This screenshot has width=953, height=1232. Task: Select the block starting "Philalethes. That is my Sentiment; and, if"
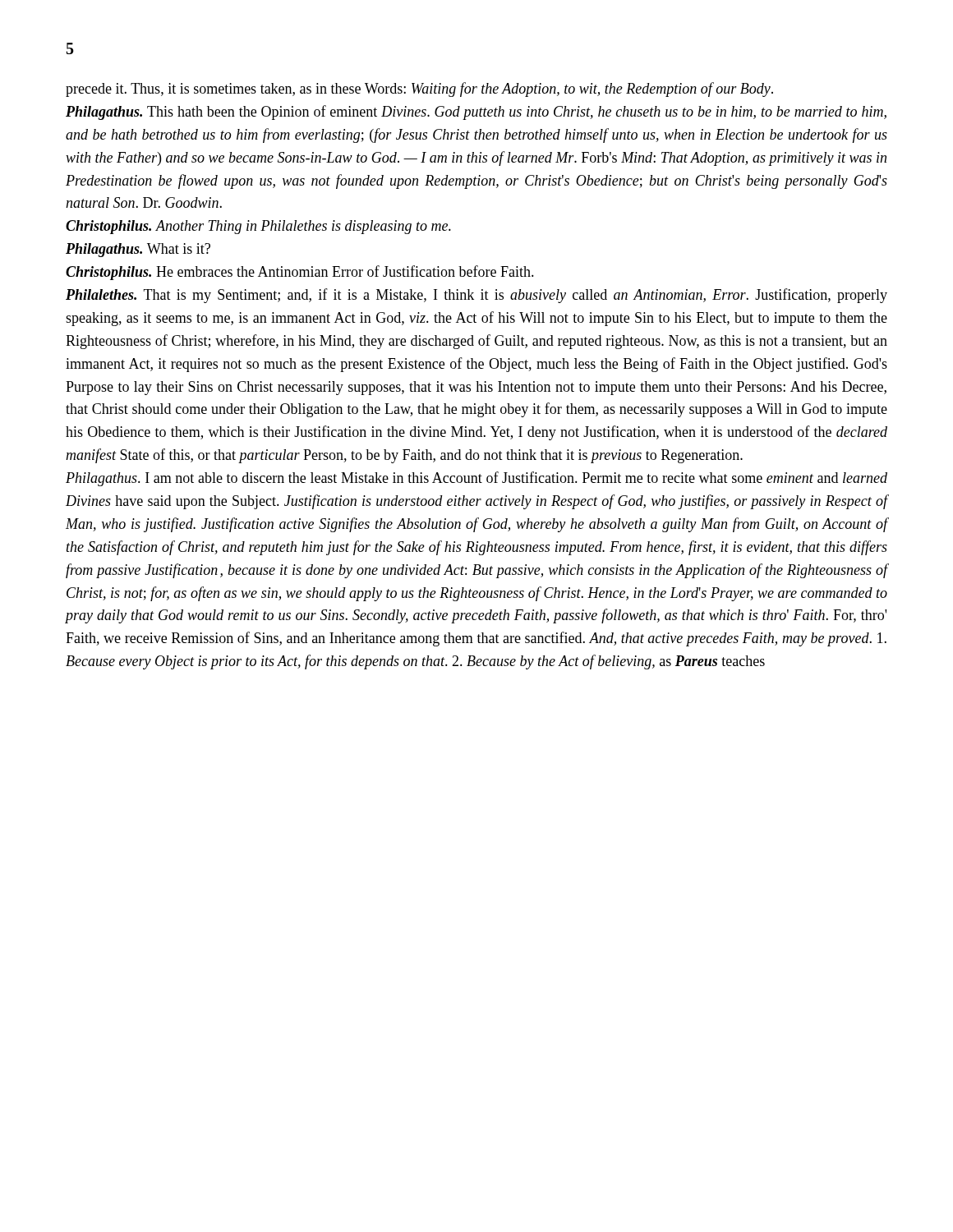click(476, 478)
